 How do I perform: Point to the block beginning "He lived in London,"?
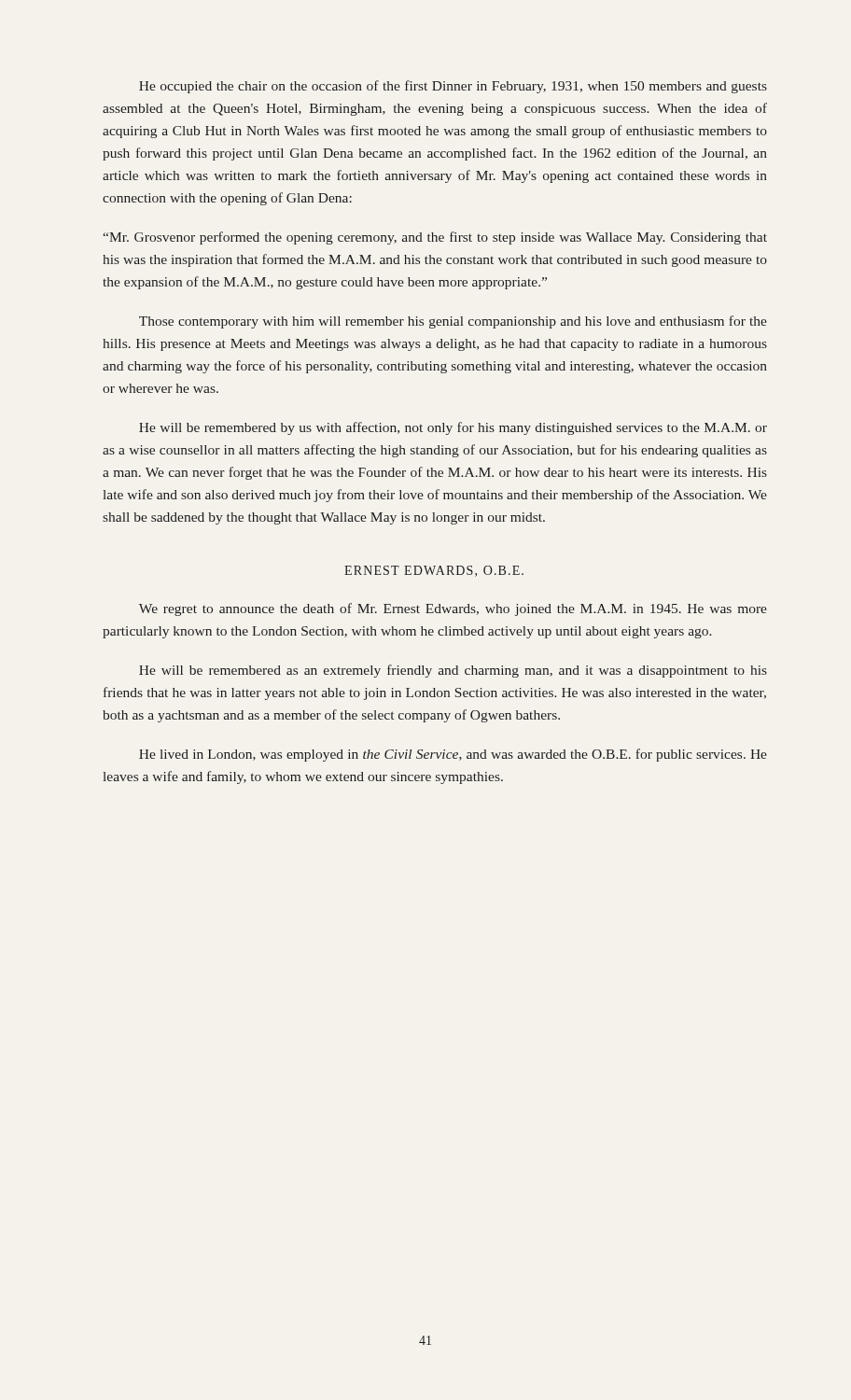pos(435,766)
